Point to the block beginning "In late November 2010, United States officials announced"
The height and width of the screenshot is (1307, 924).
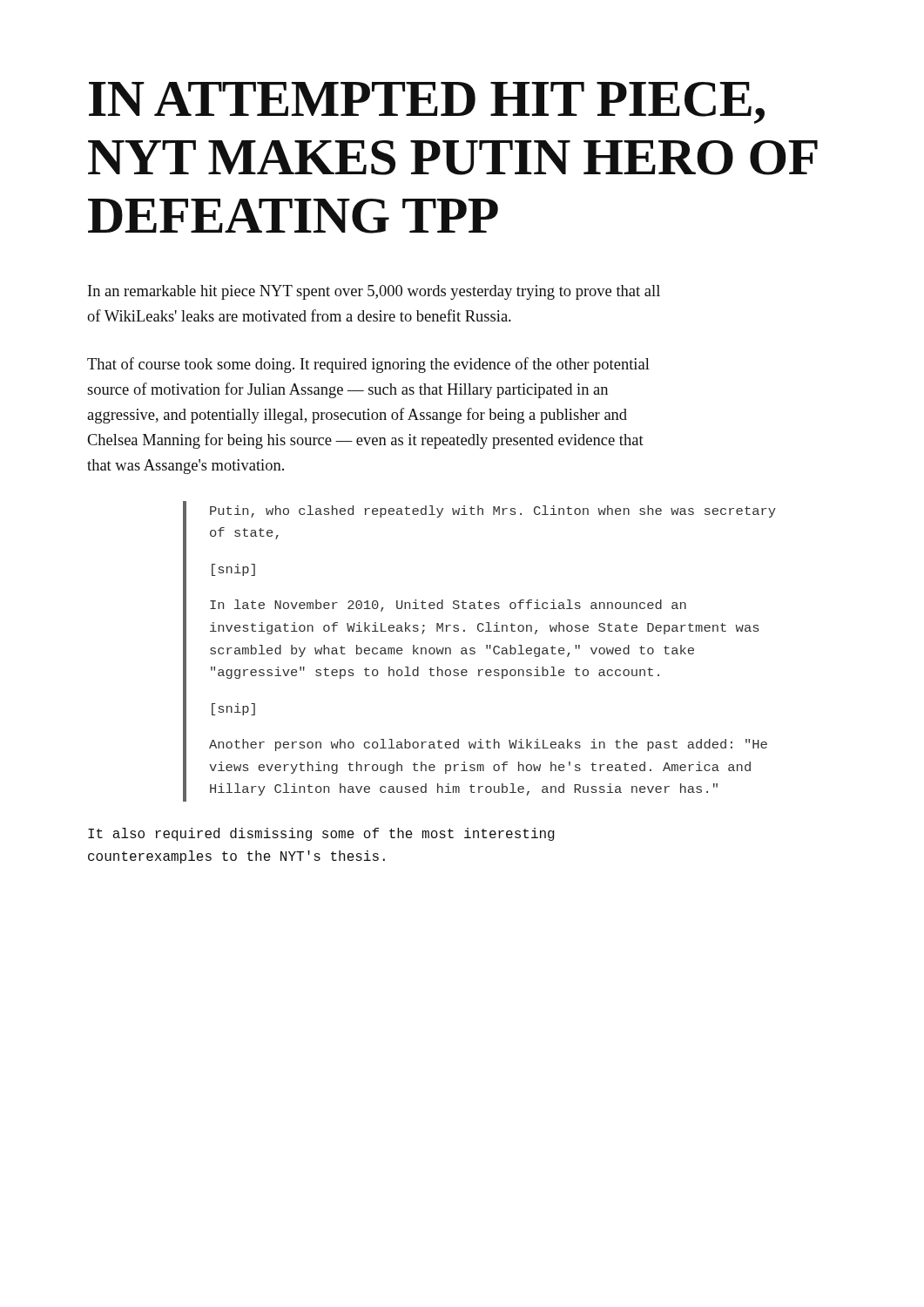click(x=484, y=639)
